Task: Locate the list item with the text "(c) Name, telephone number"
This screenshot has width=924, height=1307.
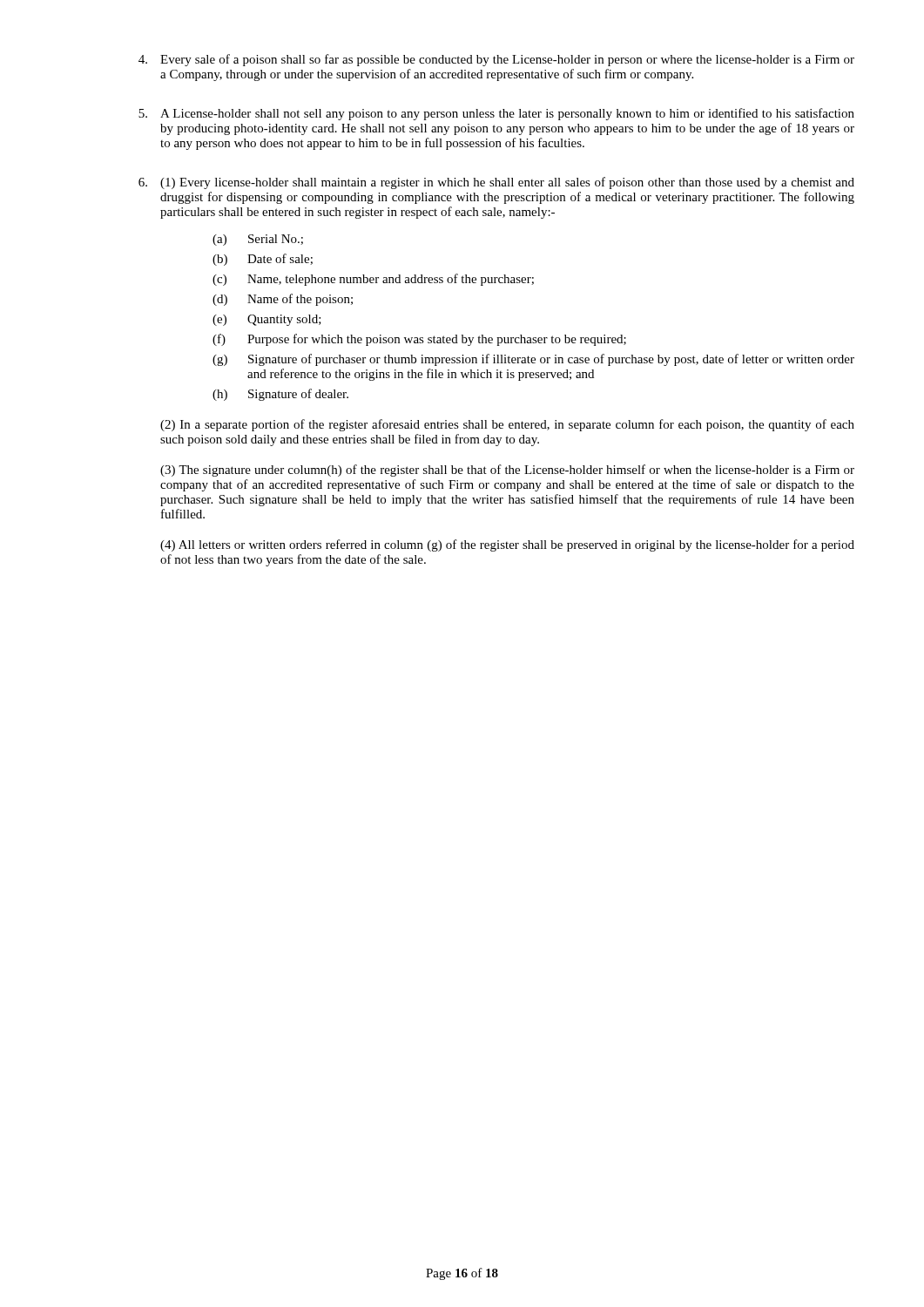Action: (x=533, y=279)
